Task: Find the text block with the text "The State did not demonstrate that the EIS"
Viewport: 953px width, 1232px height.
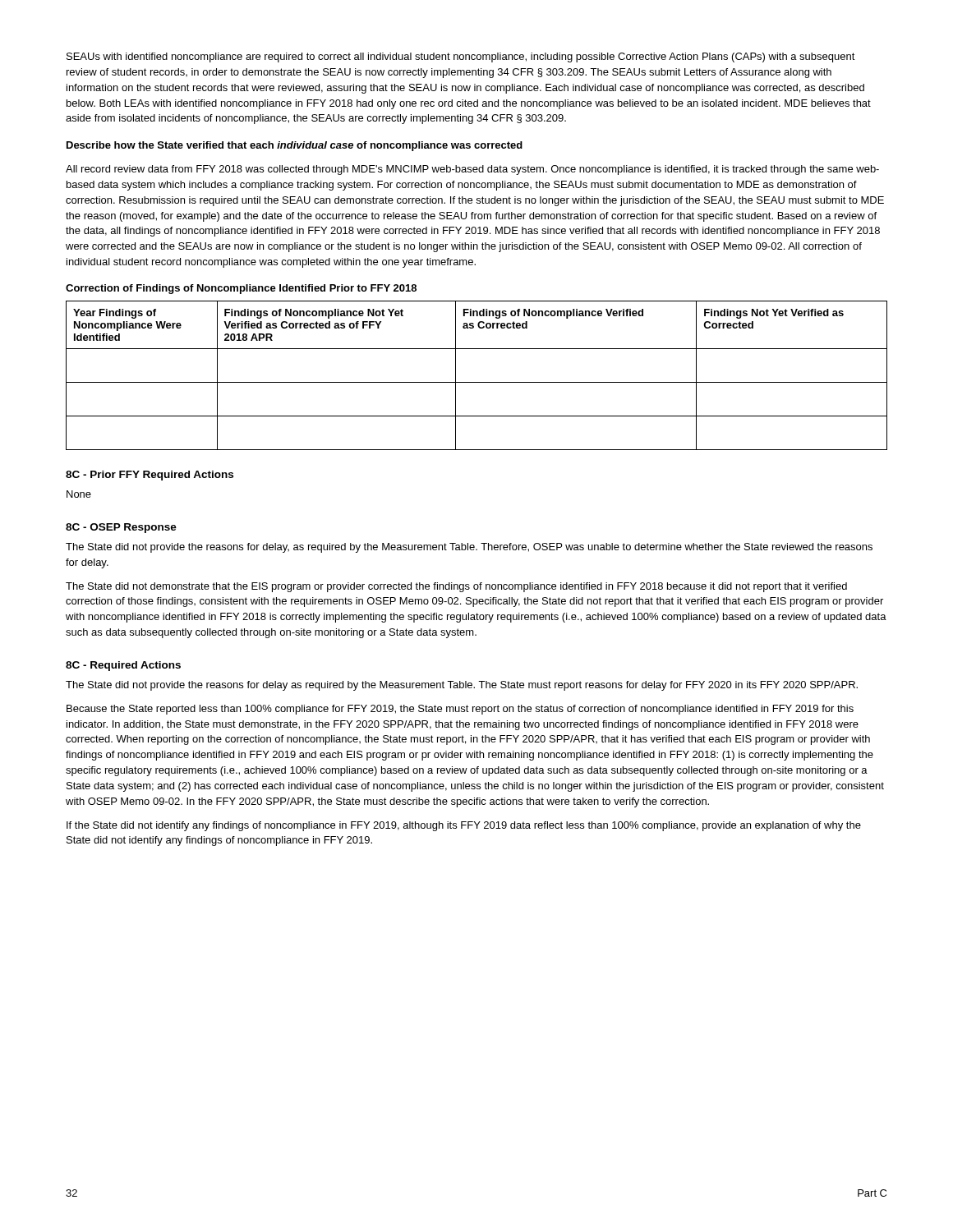Action: 476,610
